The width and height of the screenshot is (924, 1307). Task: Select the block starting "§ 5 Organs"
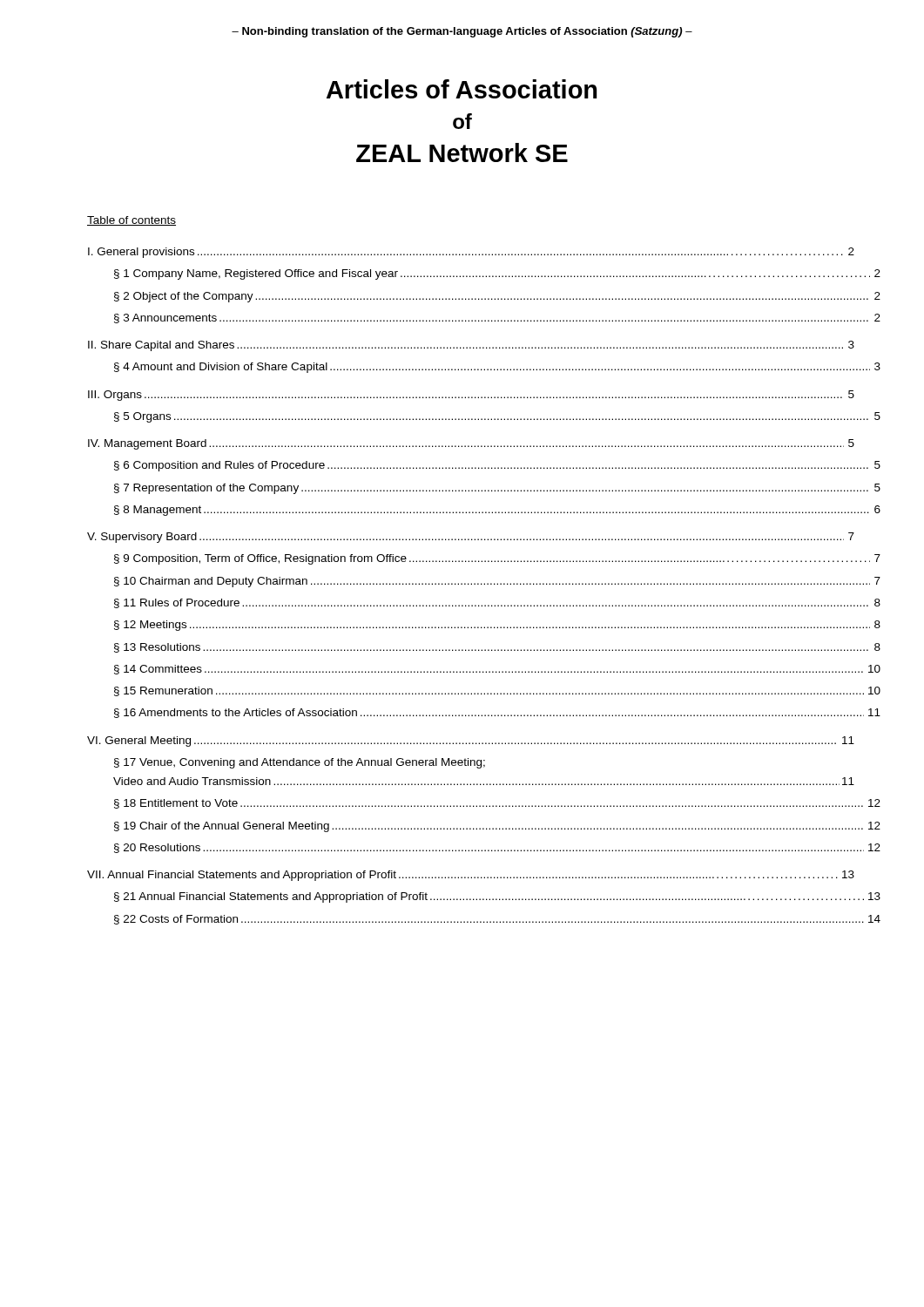(497, 416)
